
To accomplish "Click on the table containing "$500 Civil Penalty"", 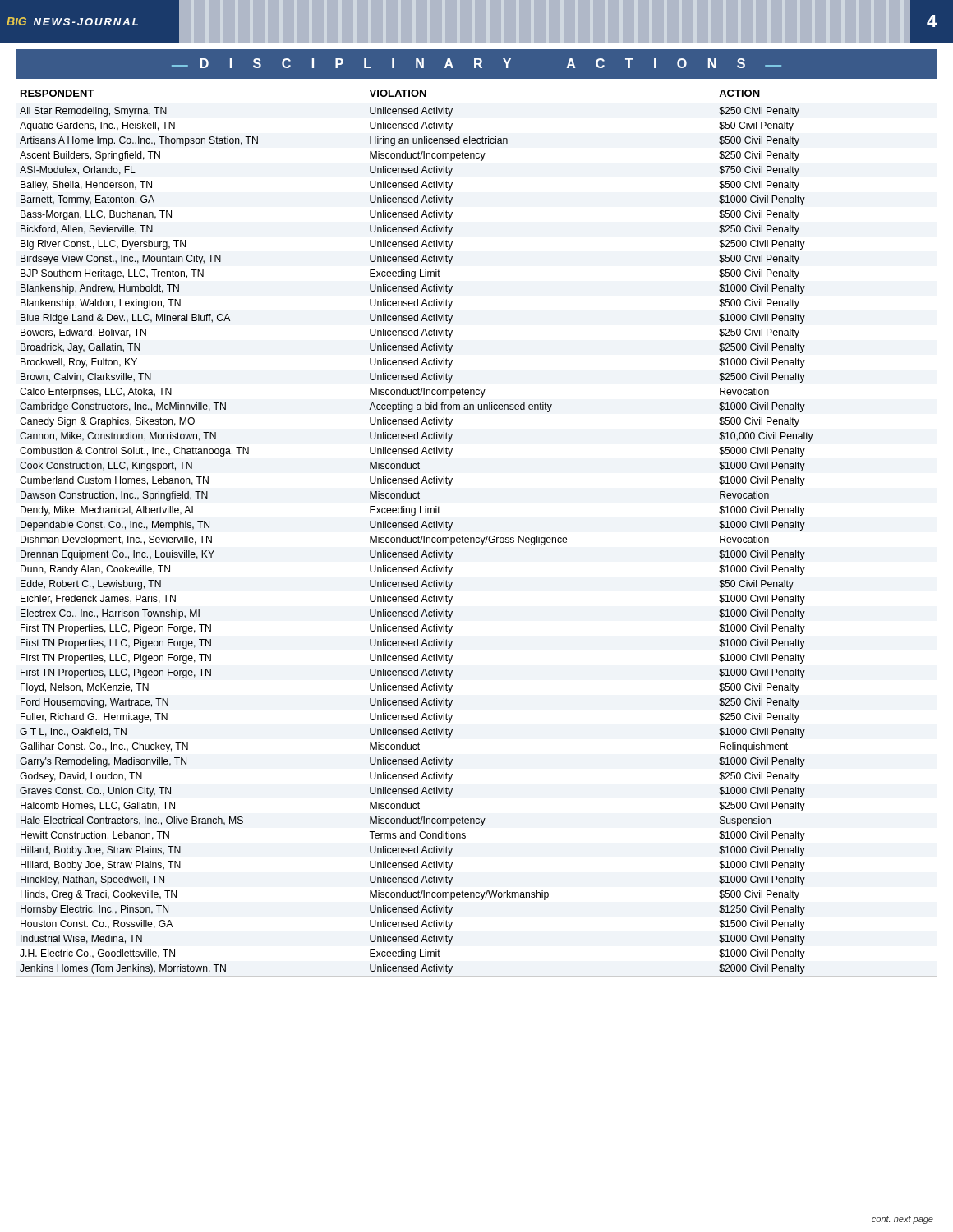I will pos(476,531).
